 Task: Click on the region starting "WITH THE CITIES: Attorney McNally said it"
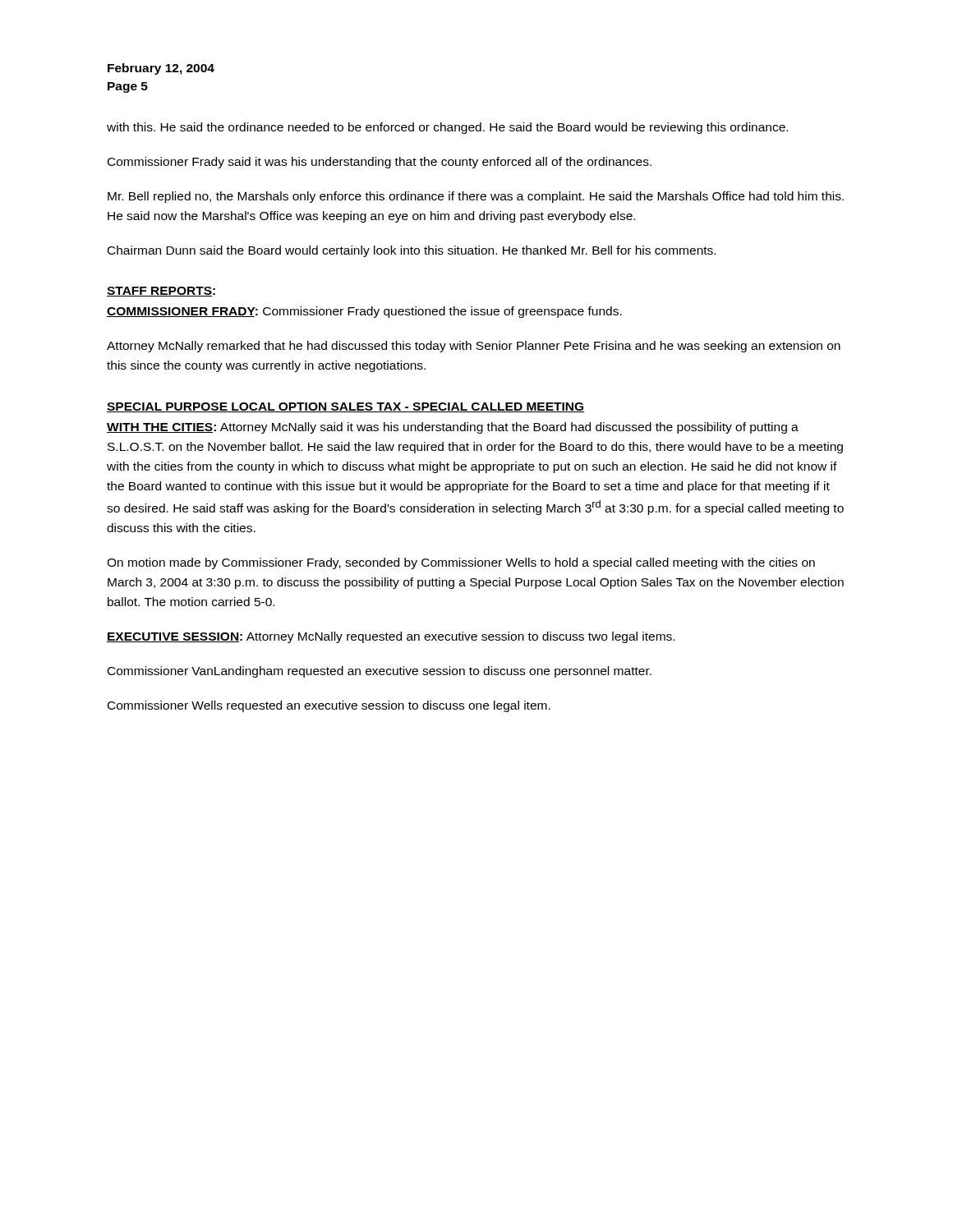click(475, 477)
